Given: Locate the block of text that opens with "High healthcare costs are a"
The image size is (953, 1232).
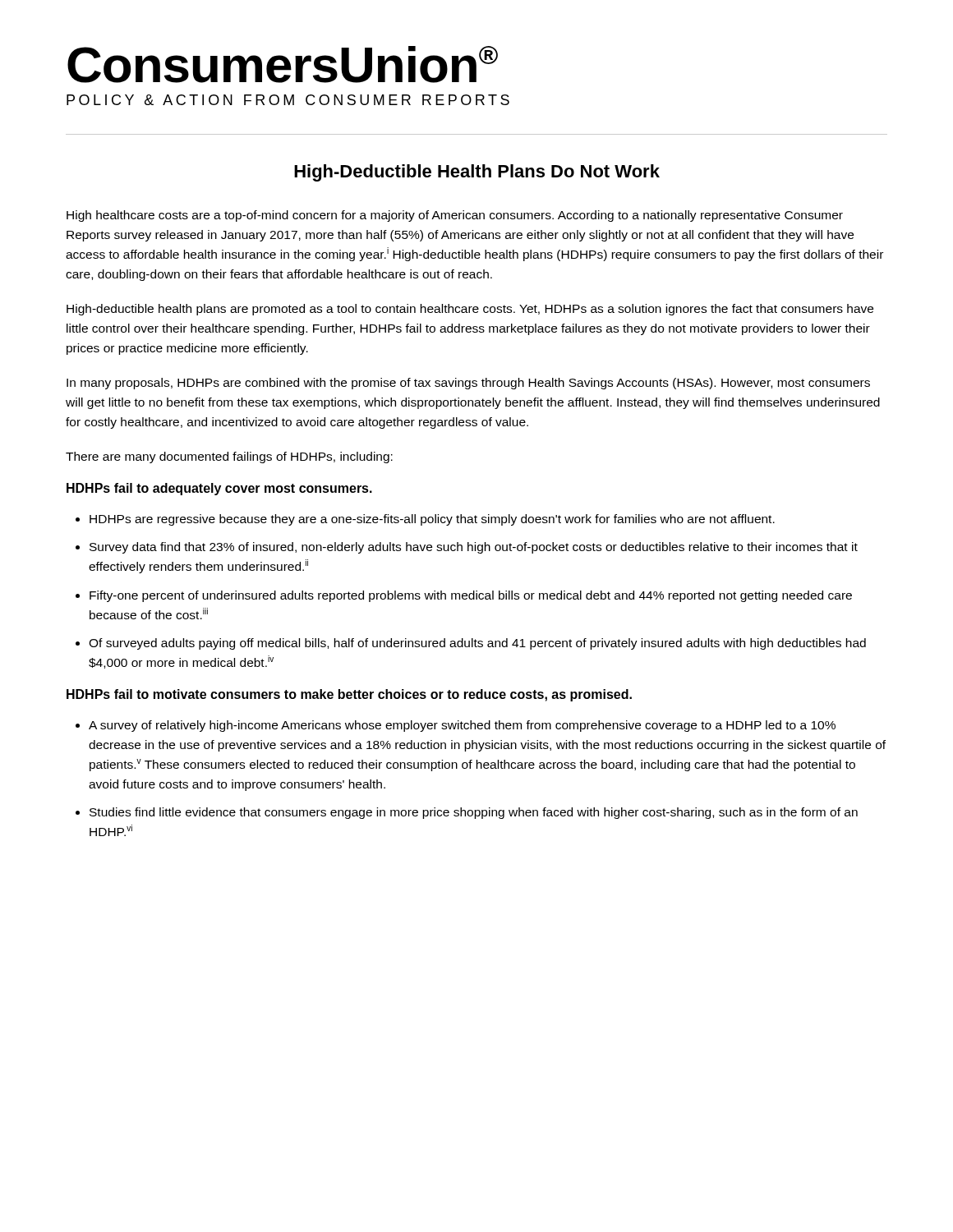Looking at the screenshot, I should tap(475, 244).
